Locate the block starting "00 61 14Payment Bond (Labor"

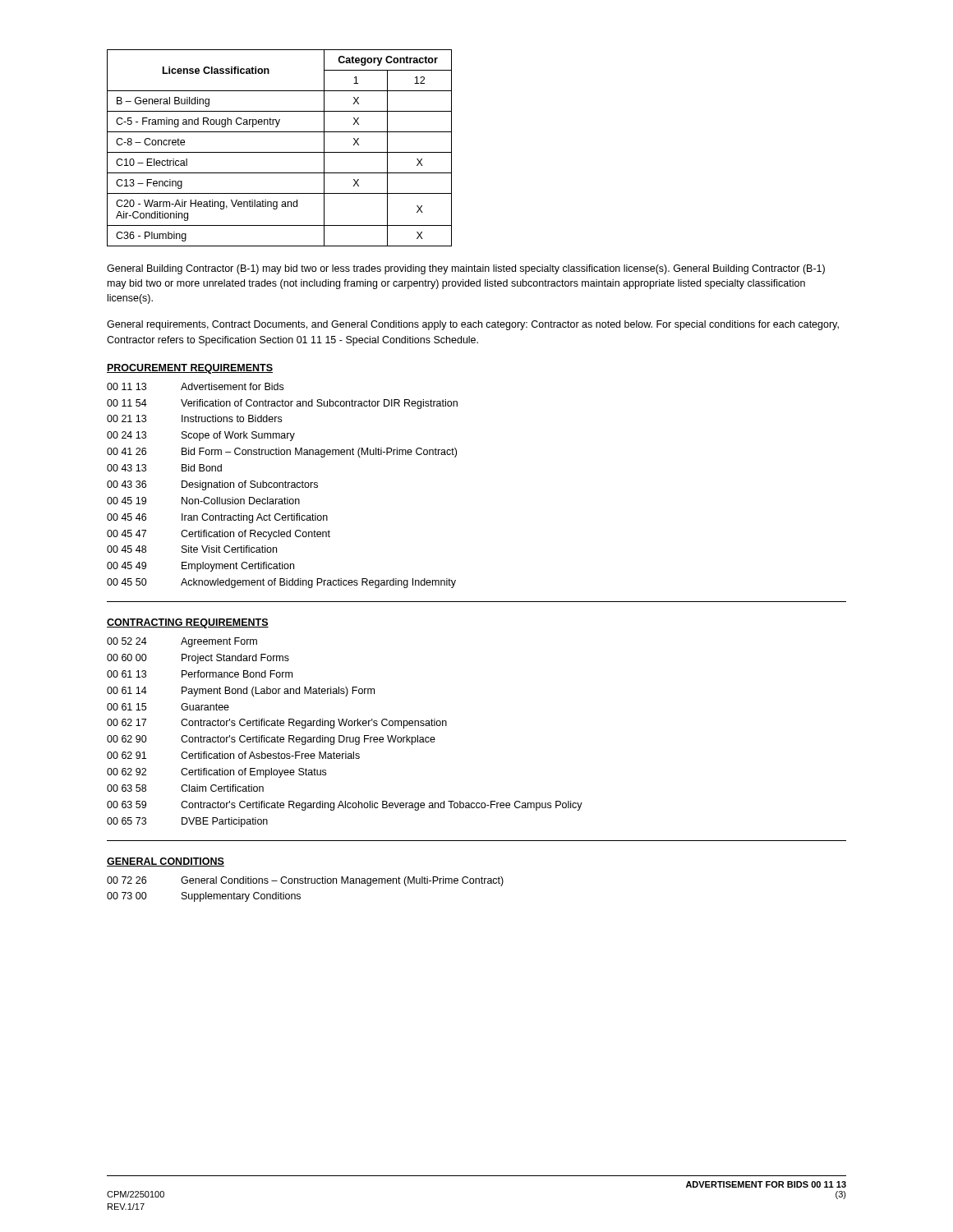click(x=241, y=692)
